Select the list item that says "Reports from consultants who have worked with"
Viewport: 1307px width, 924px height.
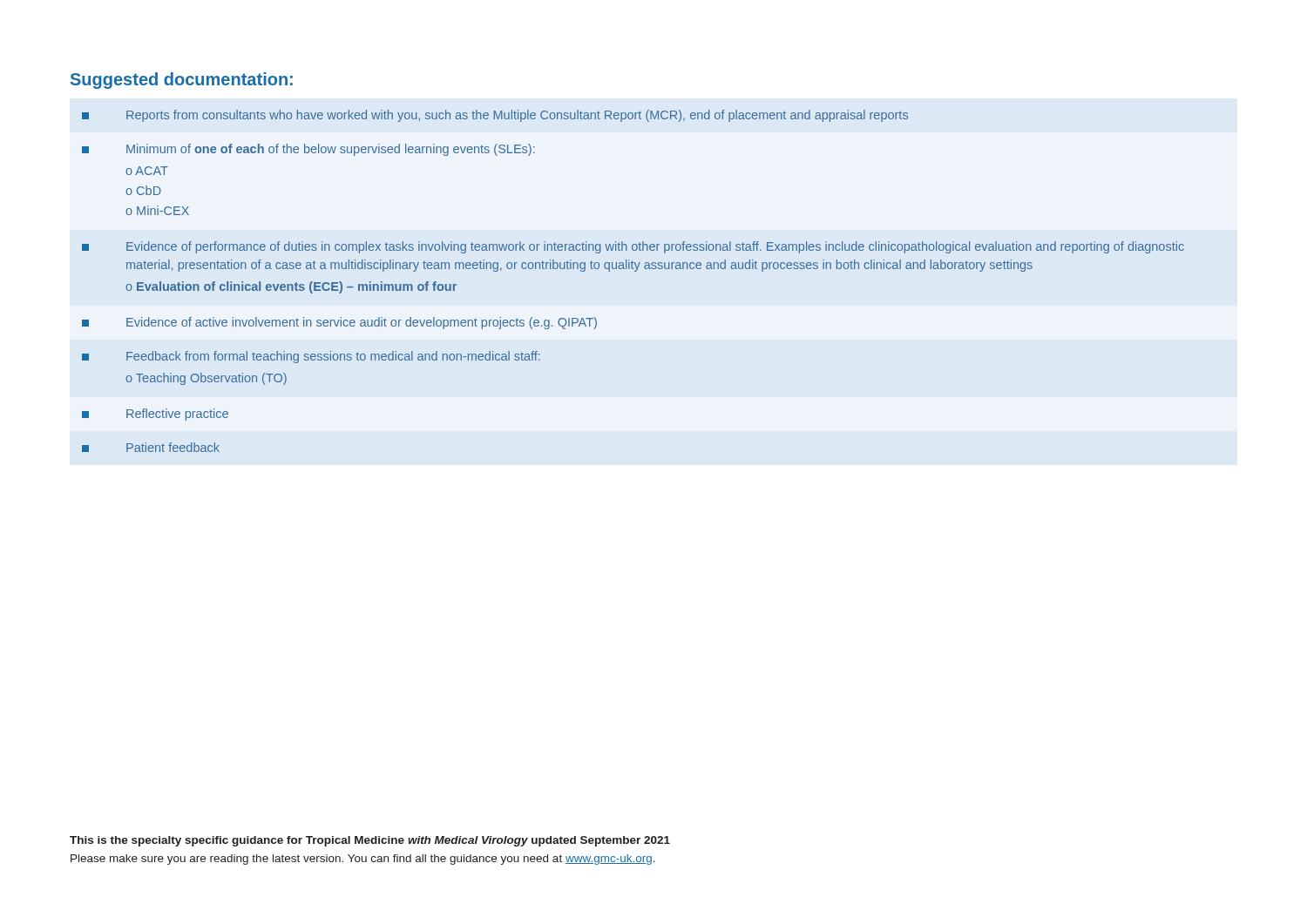[x=654, y=115]
